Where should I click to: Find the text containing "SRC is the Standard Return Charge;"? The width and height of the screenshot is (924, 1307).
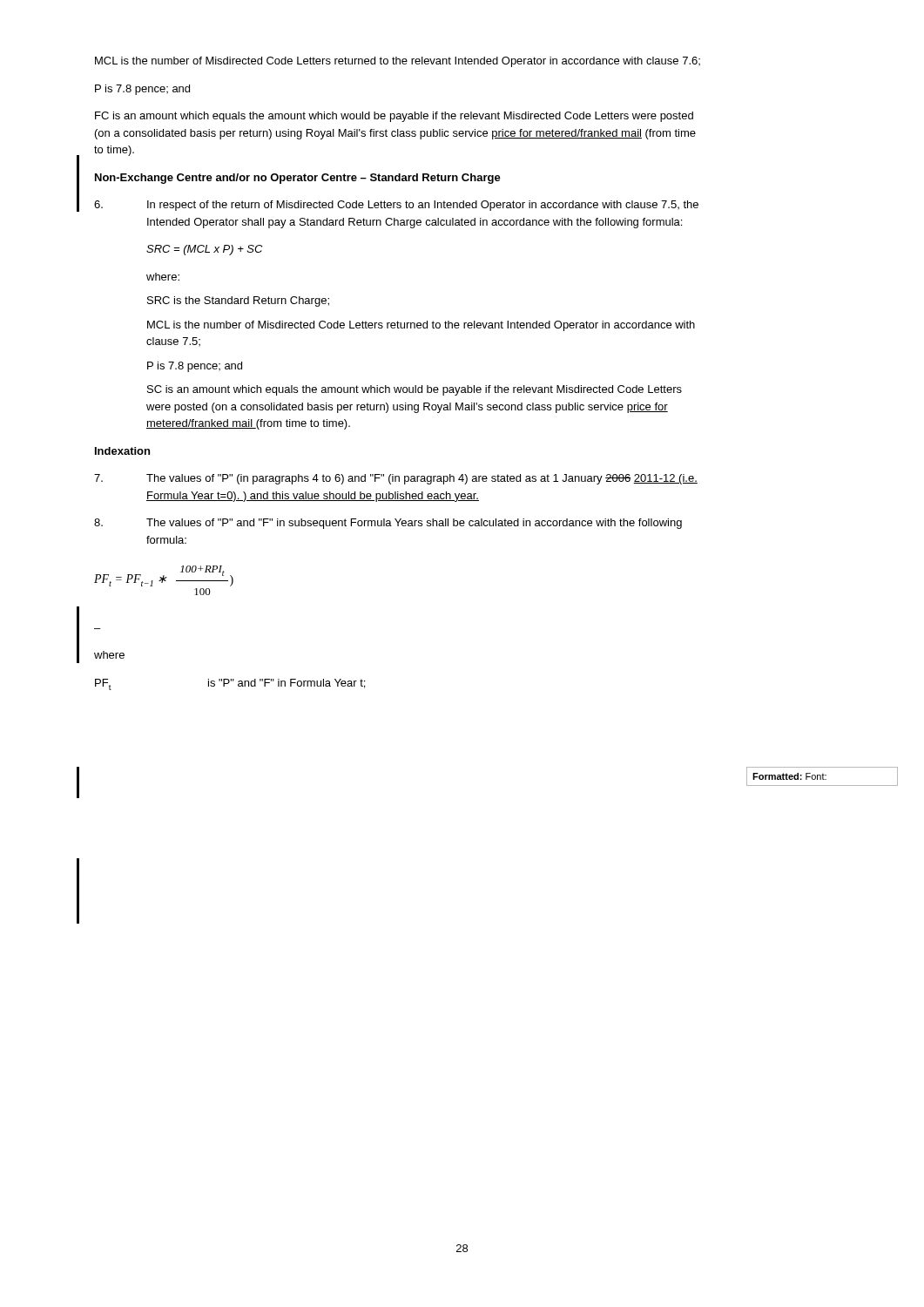(238, 300)
